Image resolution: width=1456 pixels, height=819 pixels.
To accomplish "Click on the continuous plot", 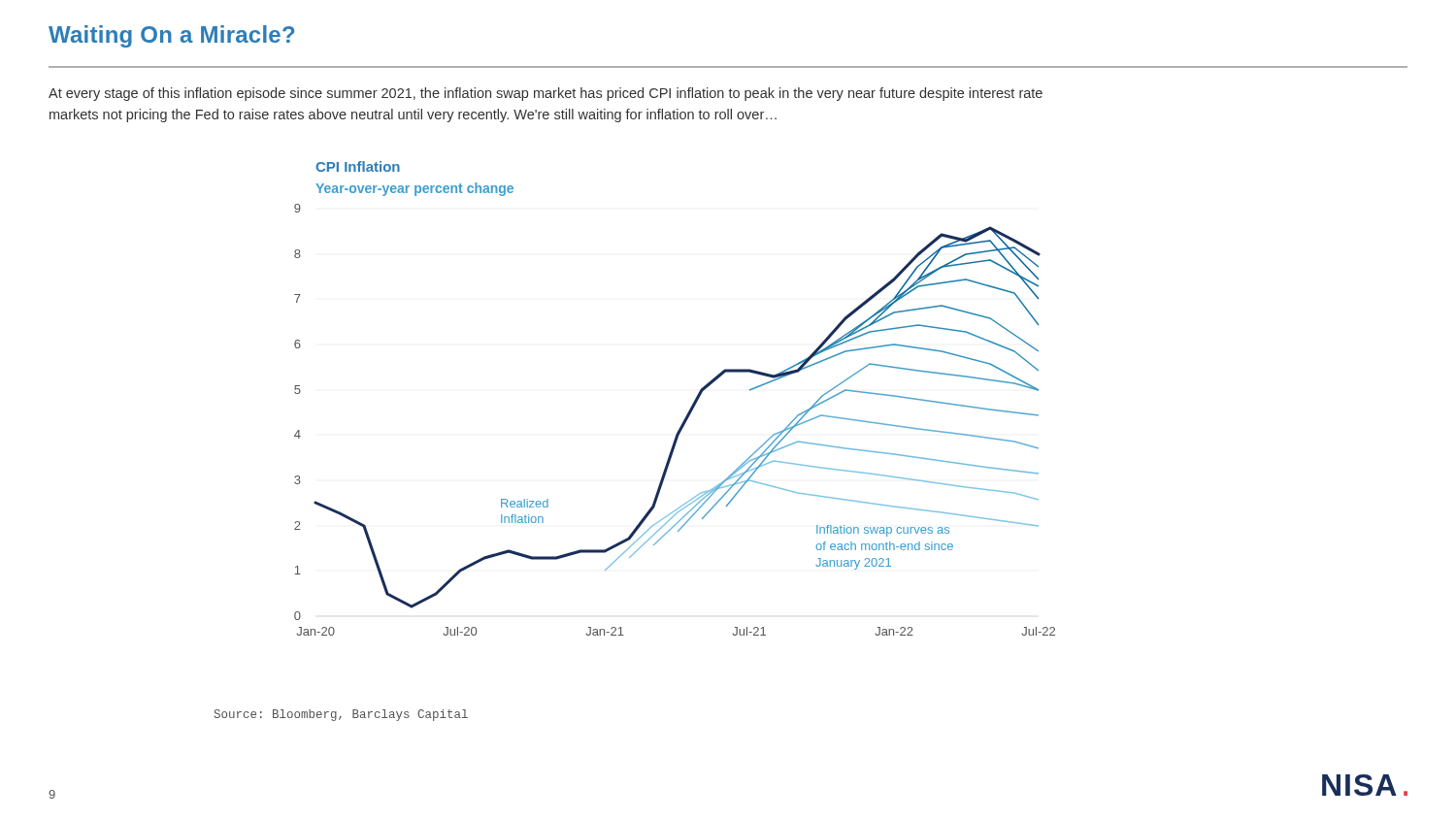I will (x=675, y=422).
